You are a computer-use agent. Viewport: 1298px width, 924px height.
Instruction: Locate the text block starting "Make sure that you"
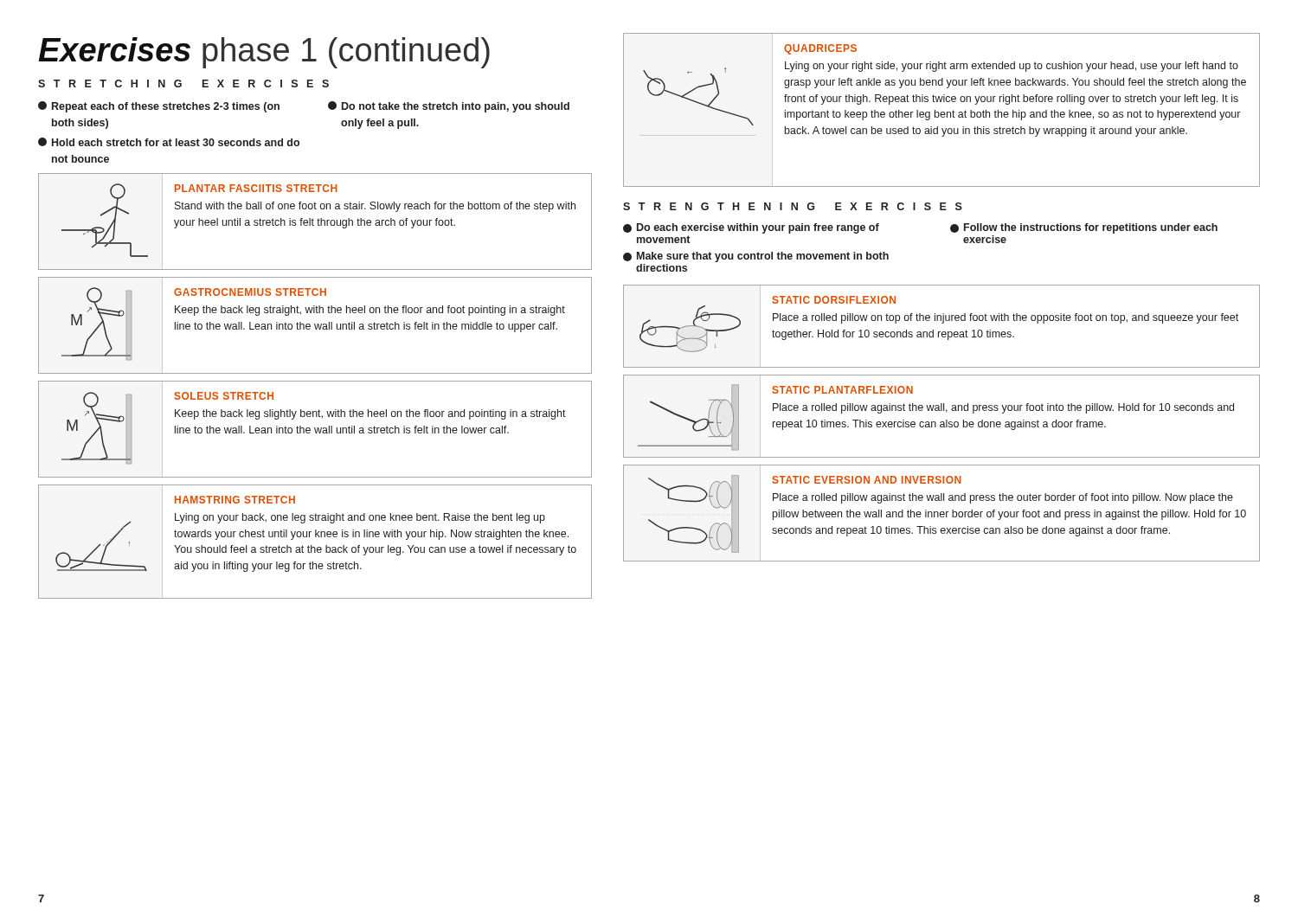(778, 262)
